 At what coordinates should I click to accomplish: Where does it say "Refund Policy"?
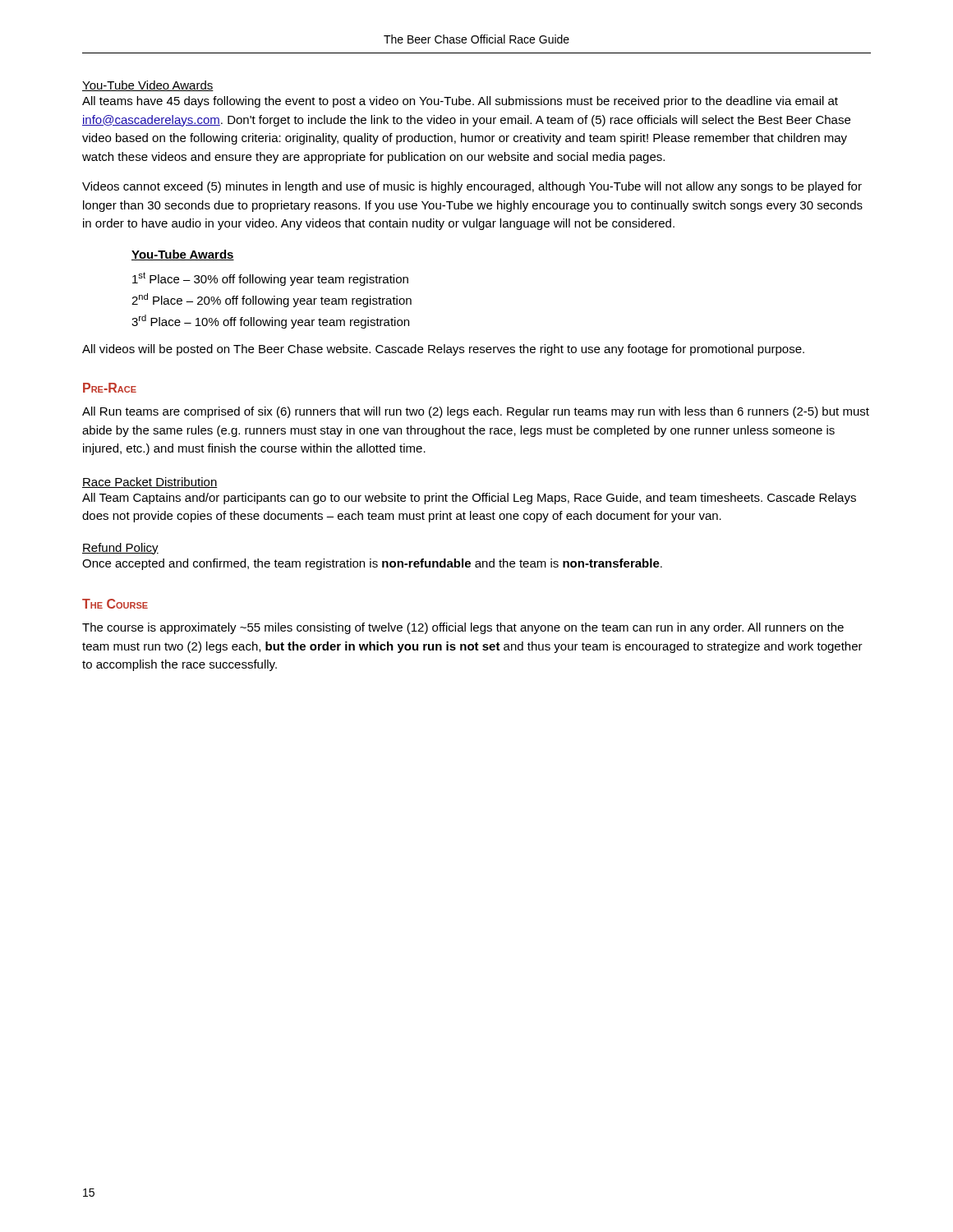pos(120,547)
